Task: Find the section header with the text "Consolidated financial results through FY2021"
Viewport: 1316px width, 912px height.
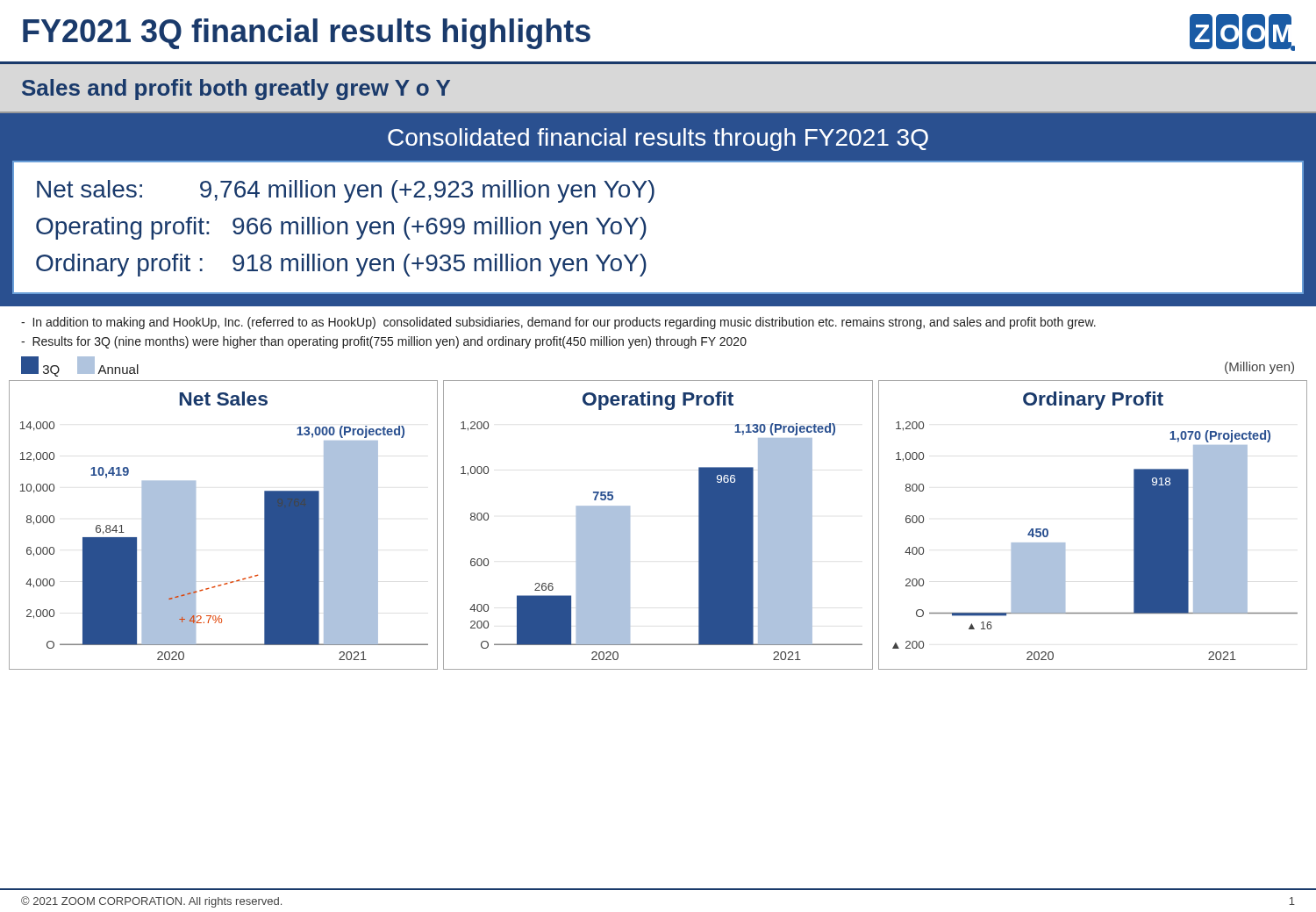Action: (x=658, y=137)
